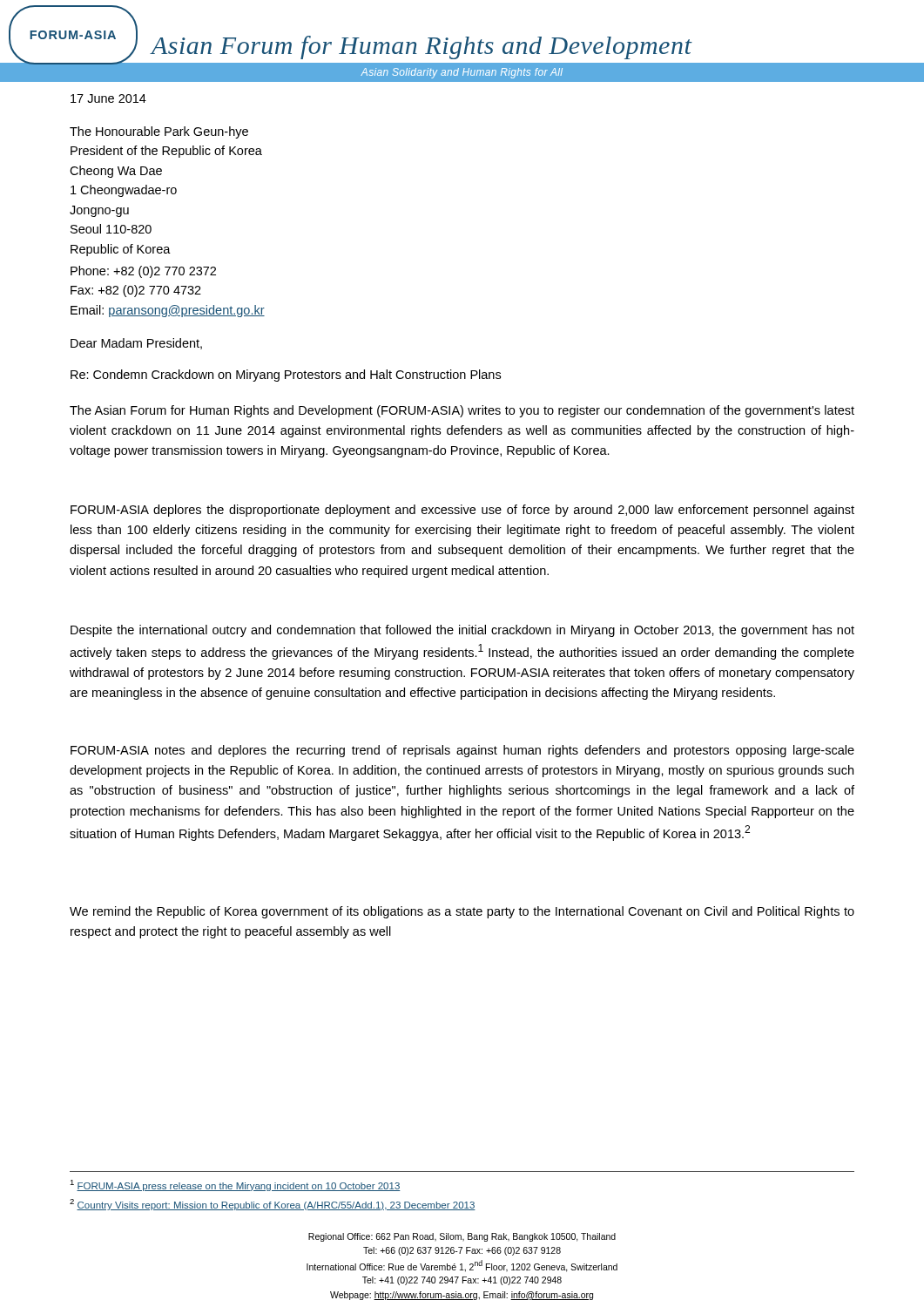Locate the text block with the text "The Honourable Park Geun-hye"

(166, 190)
